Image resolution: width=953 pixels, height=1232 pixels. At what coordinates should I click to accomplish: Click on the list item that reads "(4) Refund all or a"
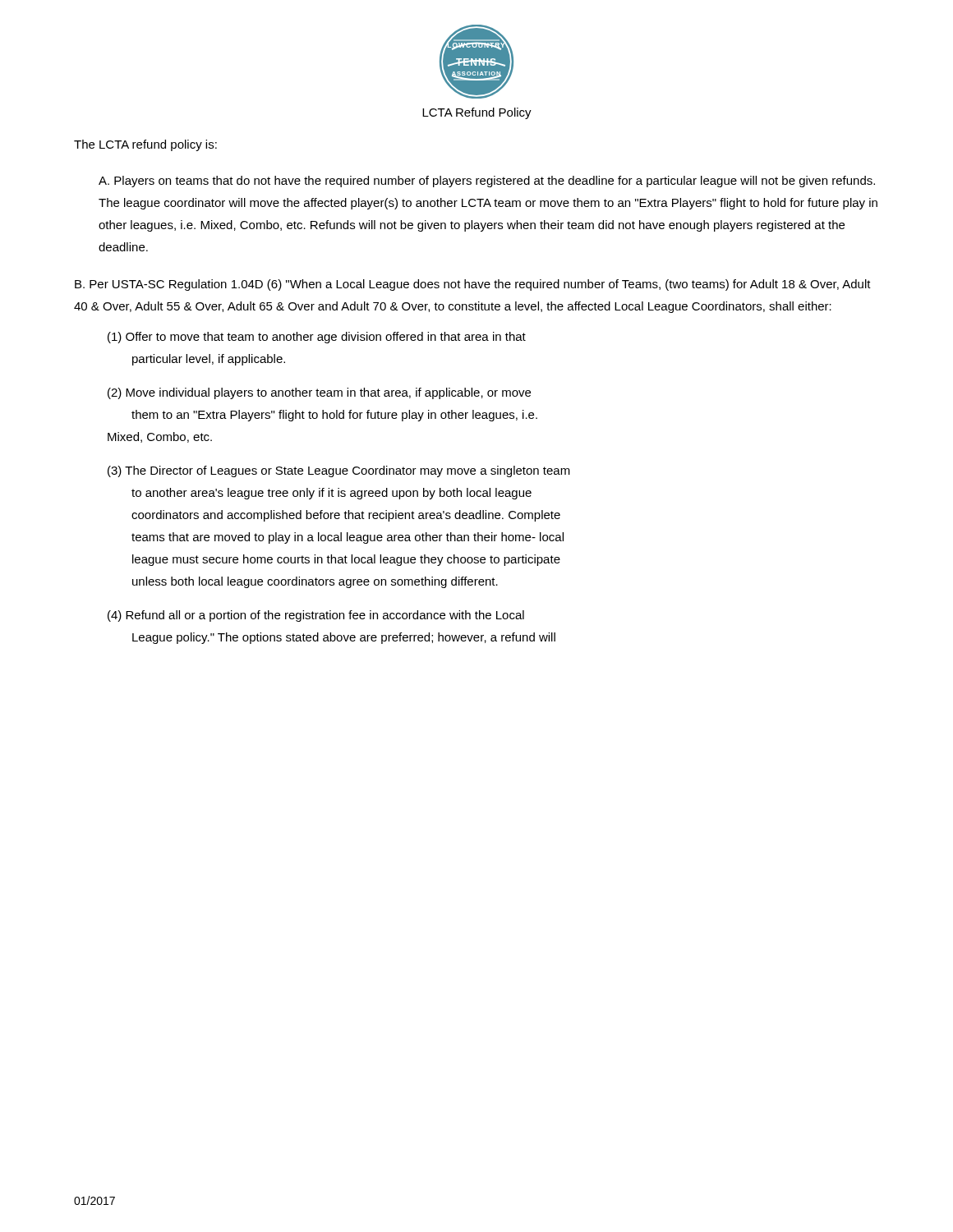[493, 628]
